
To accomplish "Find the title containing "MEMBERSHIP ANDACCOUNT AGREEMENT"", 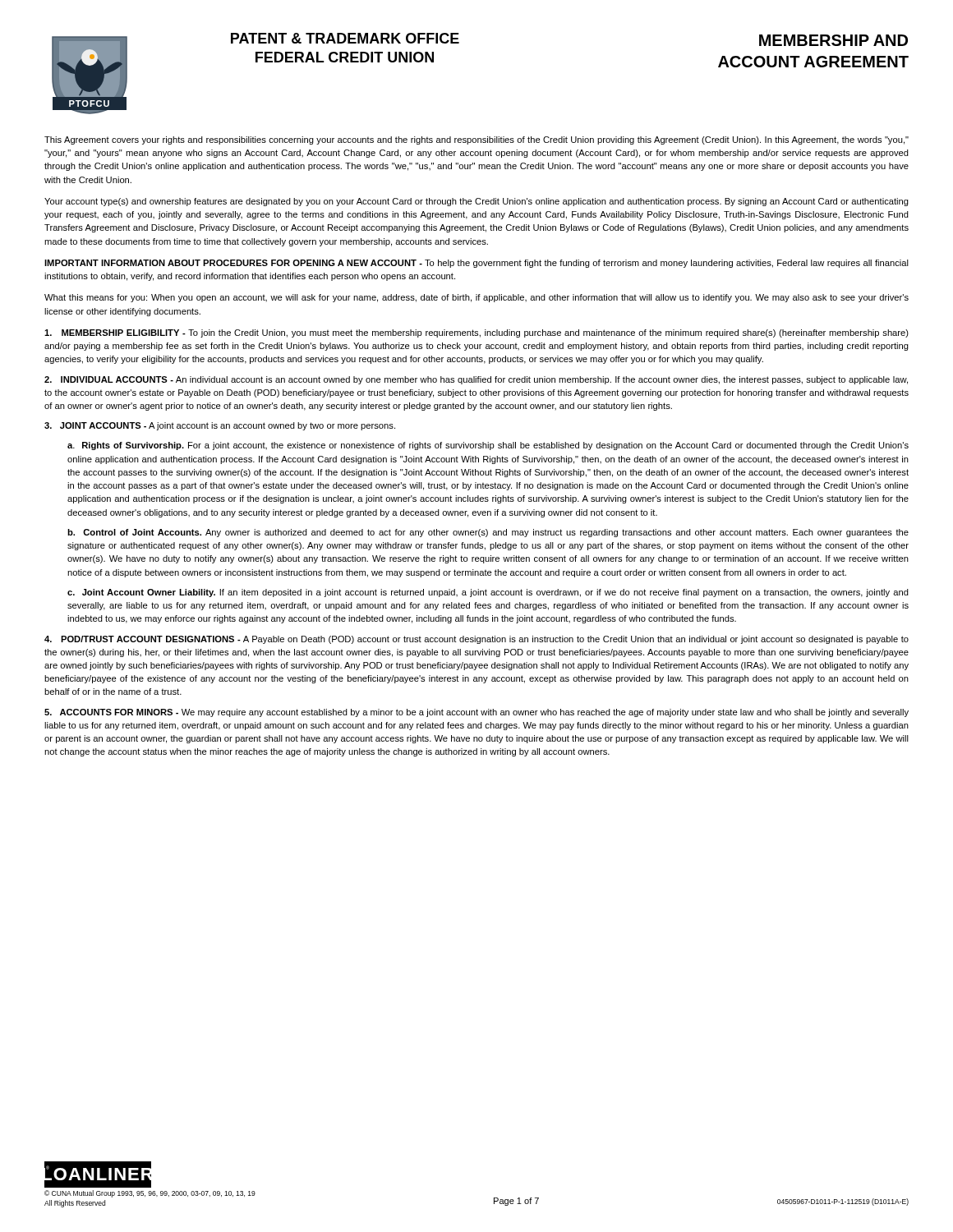I will [x=813, y=51].
